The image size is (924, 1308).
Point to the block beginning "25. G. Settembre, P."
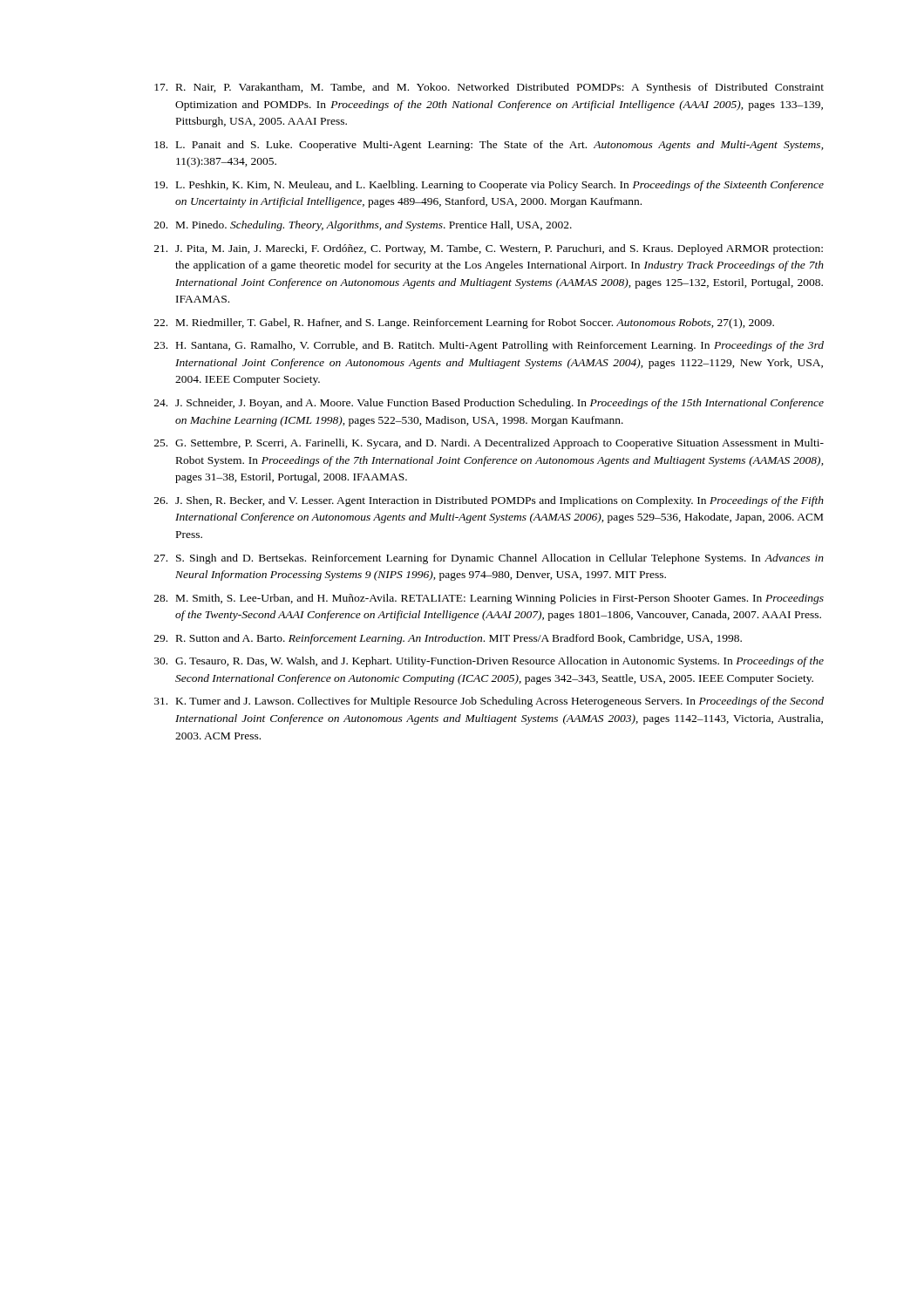tap(479, 460)
